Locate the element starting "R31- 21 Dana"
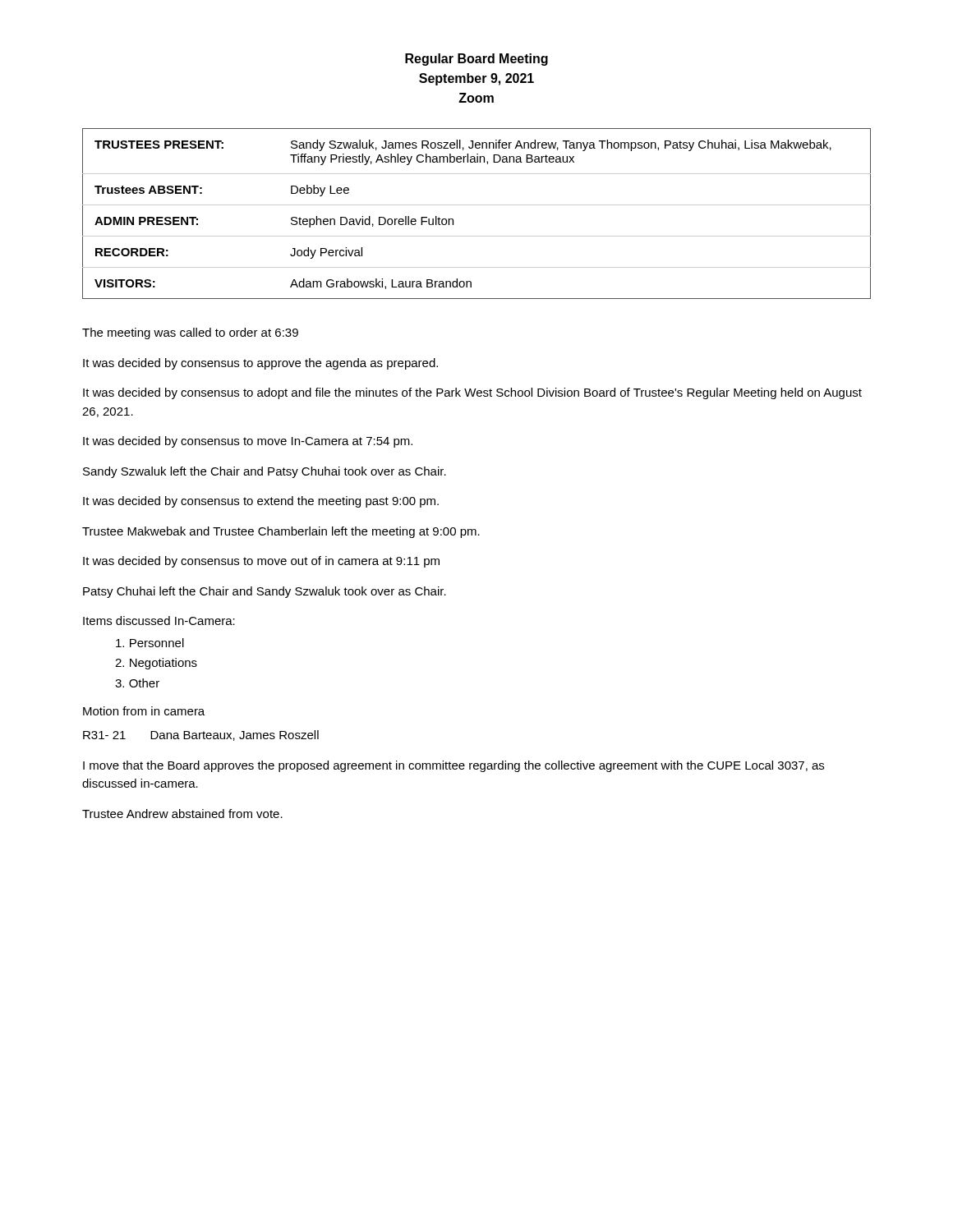Viewport: 953px width, 1232px height. coord(201,735)
